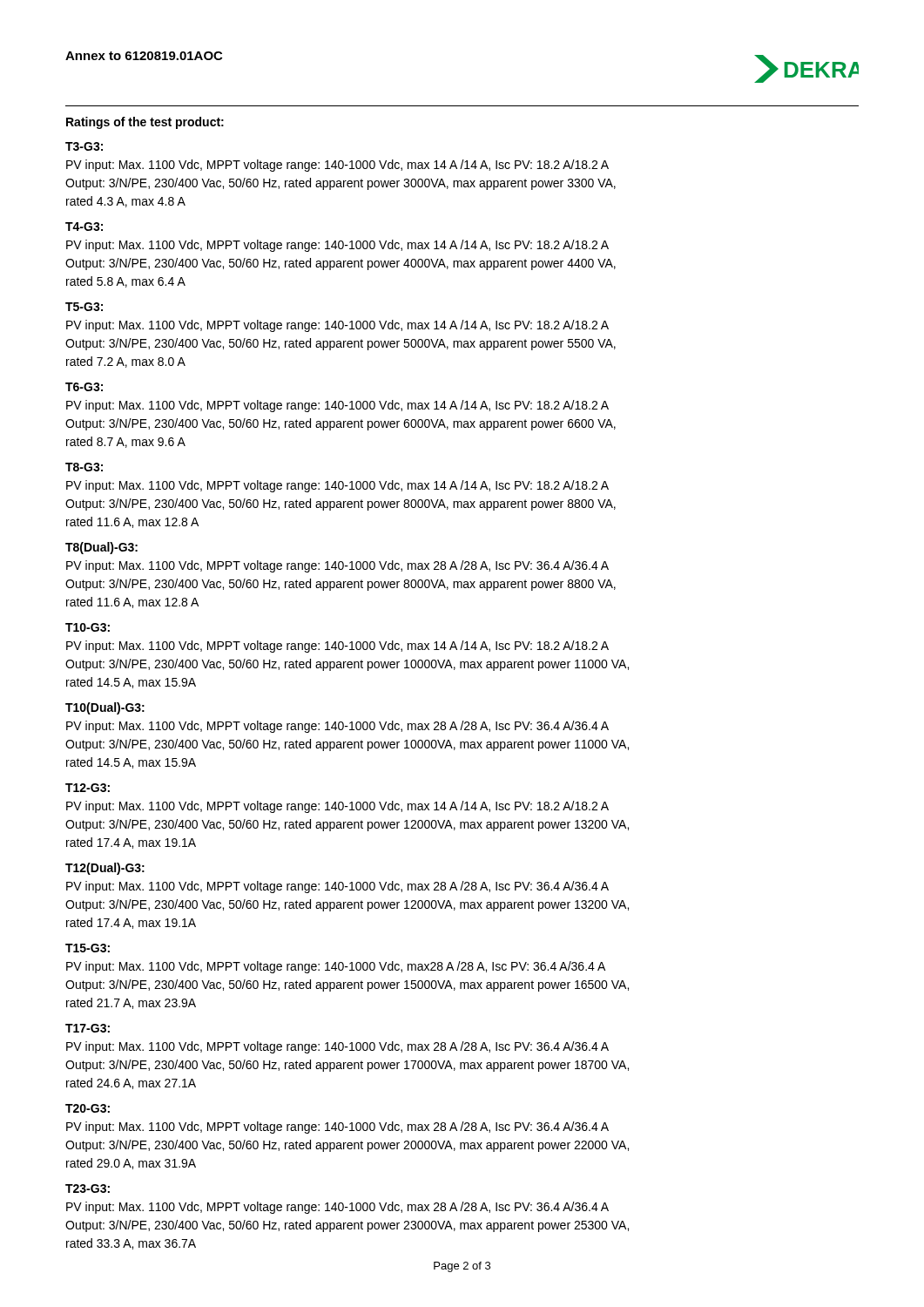Find the text block that reads "T4-G3: PV input:"
This screenshot has height=1307, width=924.
[x=341, y=254]
